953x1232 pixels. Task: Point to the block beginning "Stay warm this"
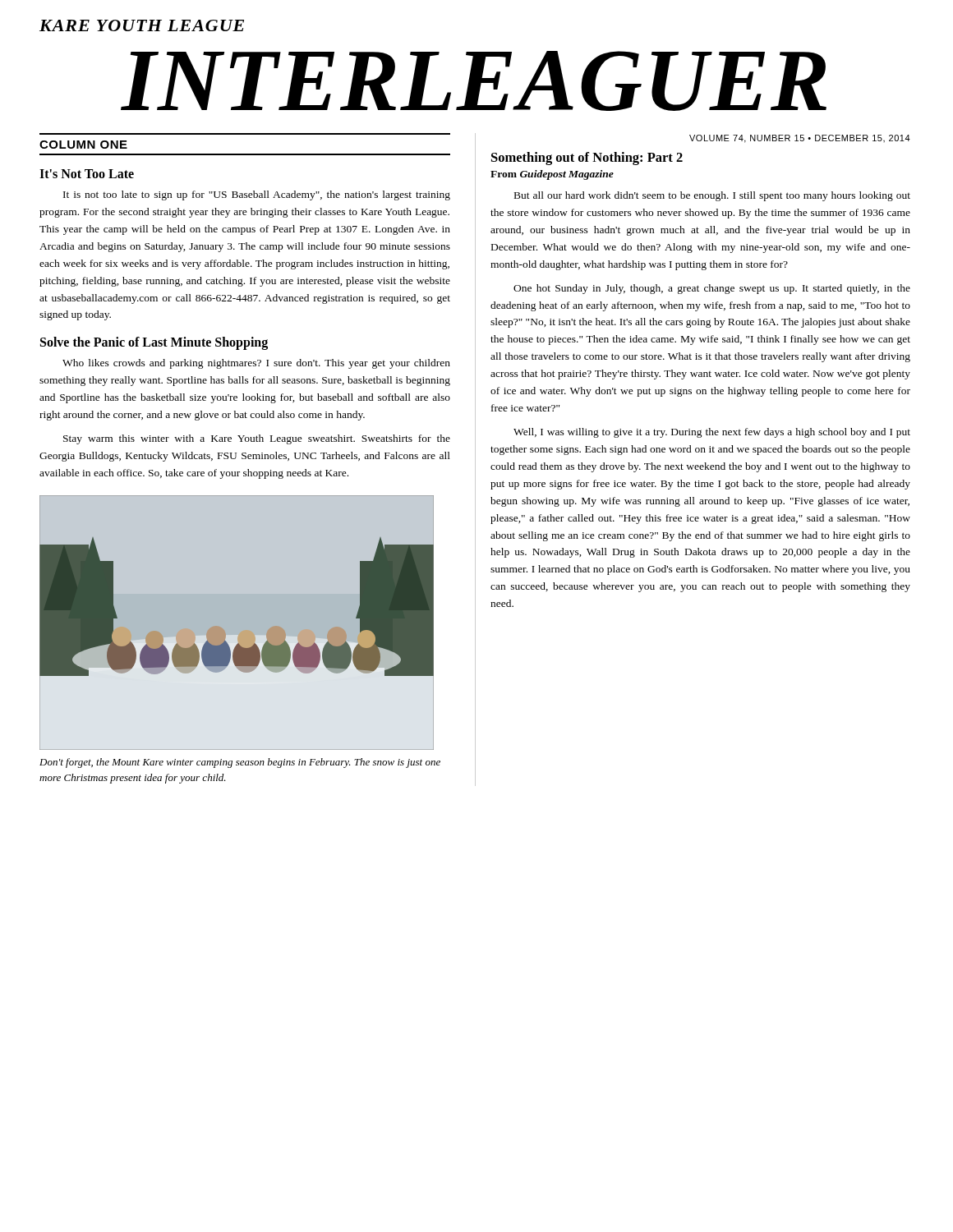(x=245, y=455)
